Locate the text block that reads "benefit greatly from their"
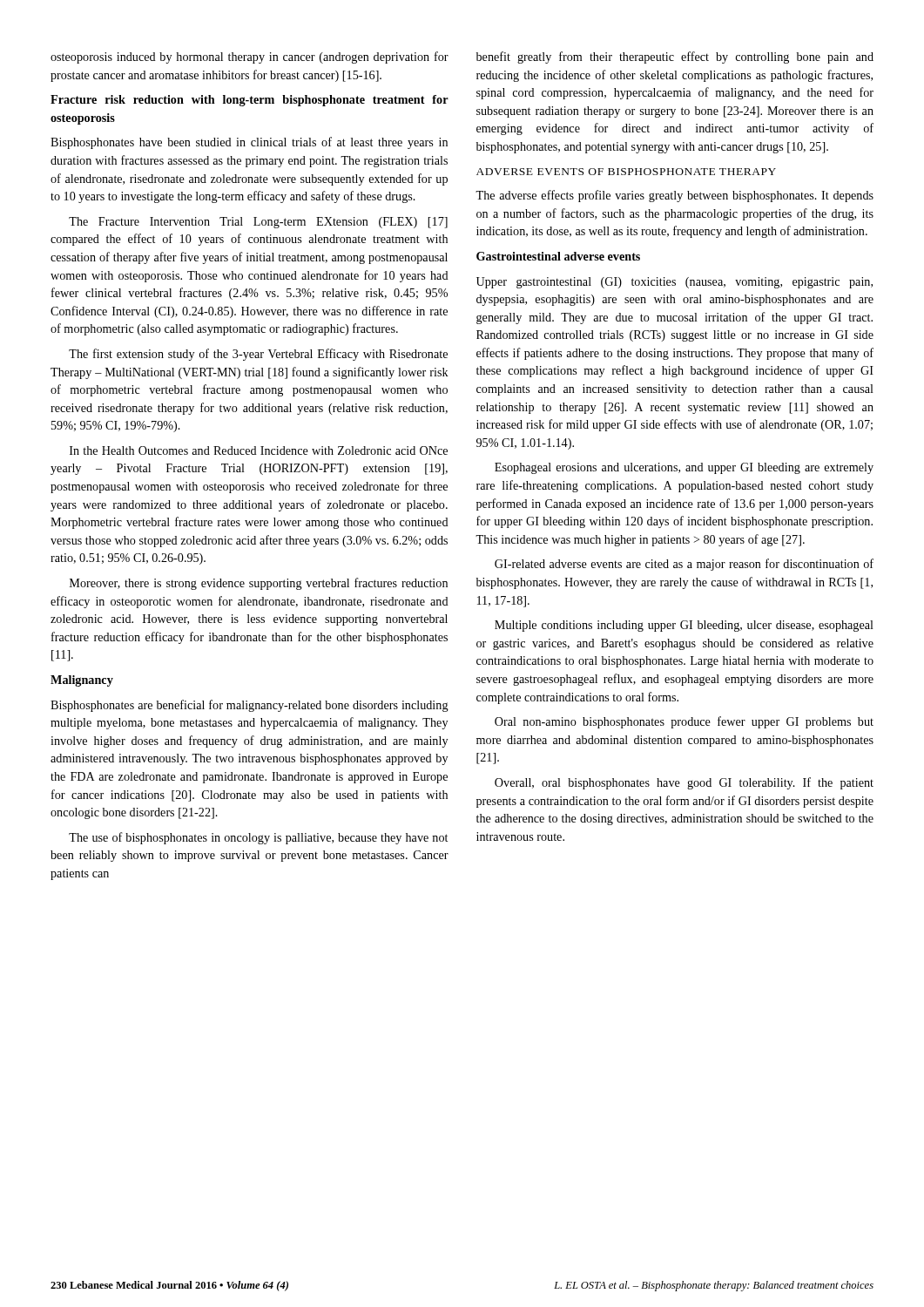 coord(675,102)
